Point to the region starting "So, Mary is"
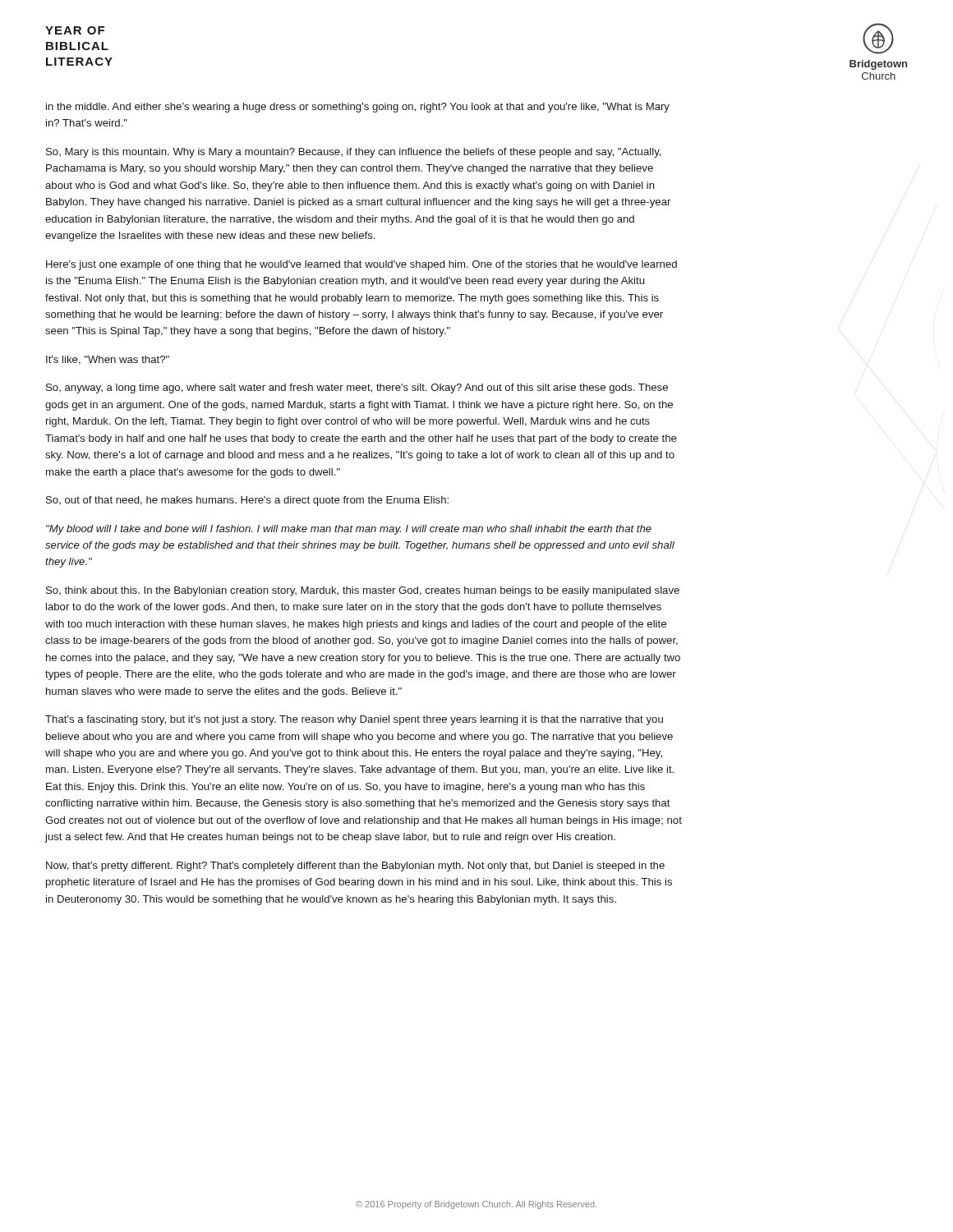 point(358,193)
